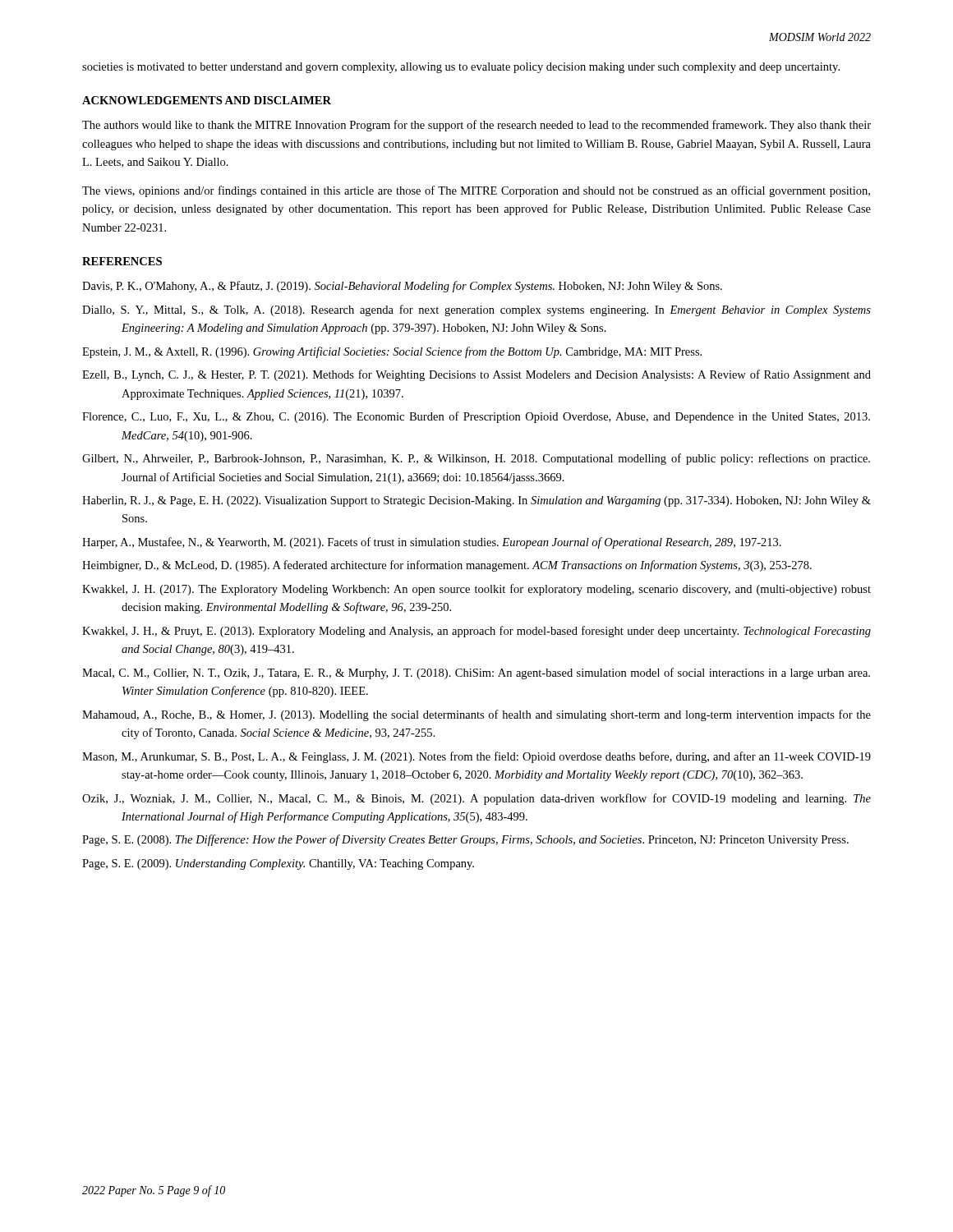Click on the list item containing "Ozik, J., Wozniak, J. M., Collier, N., Macal,"
The image size is (953, 1232).
point(476,807)
